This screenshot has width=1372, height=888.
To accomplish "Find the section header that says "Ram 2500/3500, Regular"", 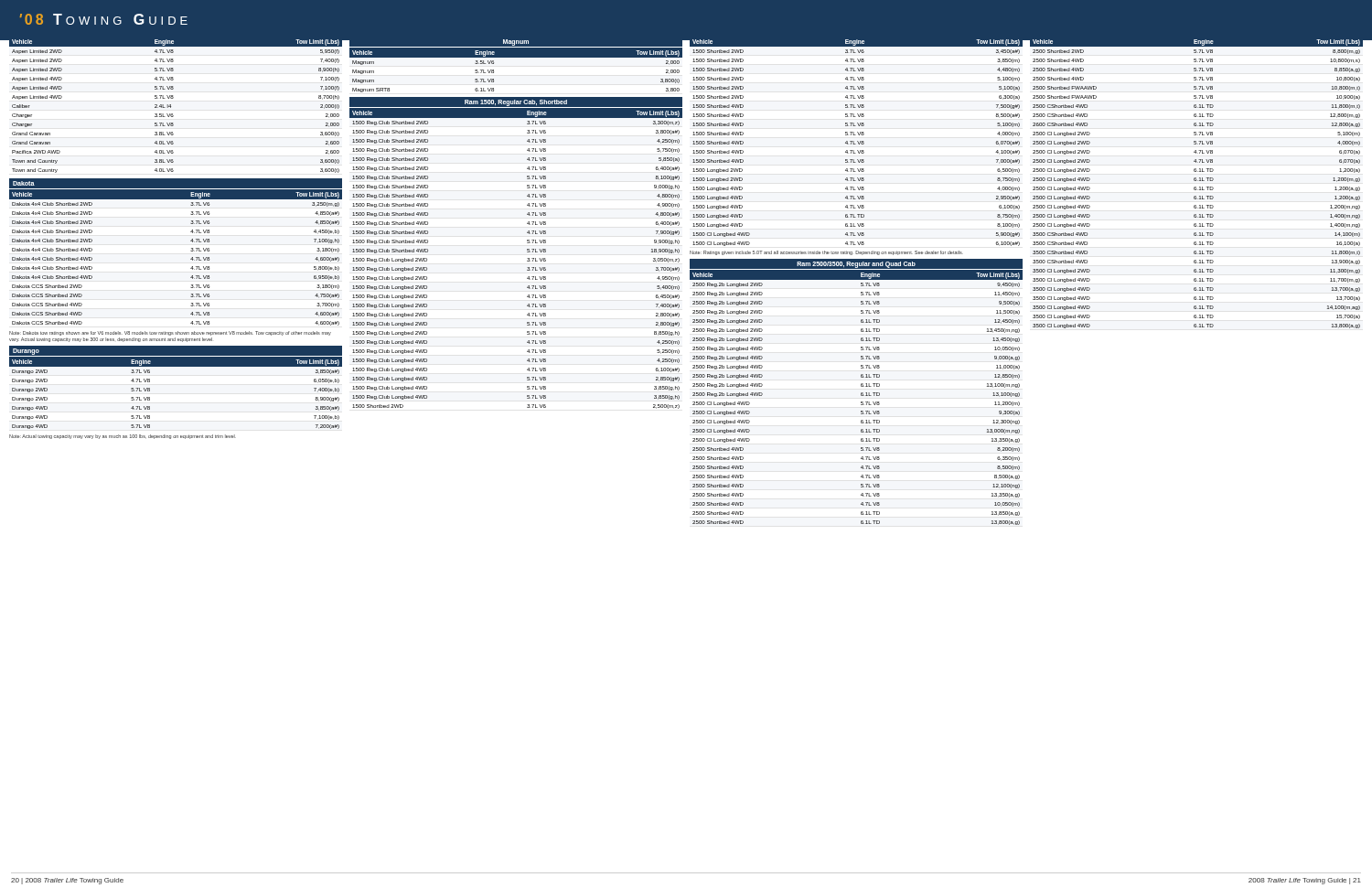I will click(856, 264).
